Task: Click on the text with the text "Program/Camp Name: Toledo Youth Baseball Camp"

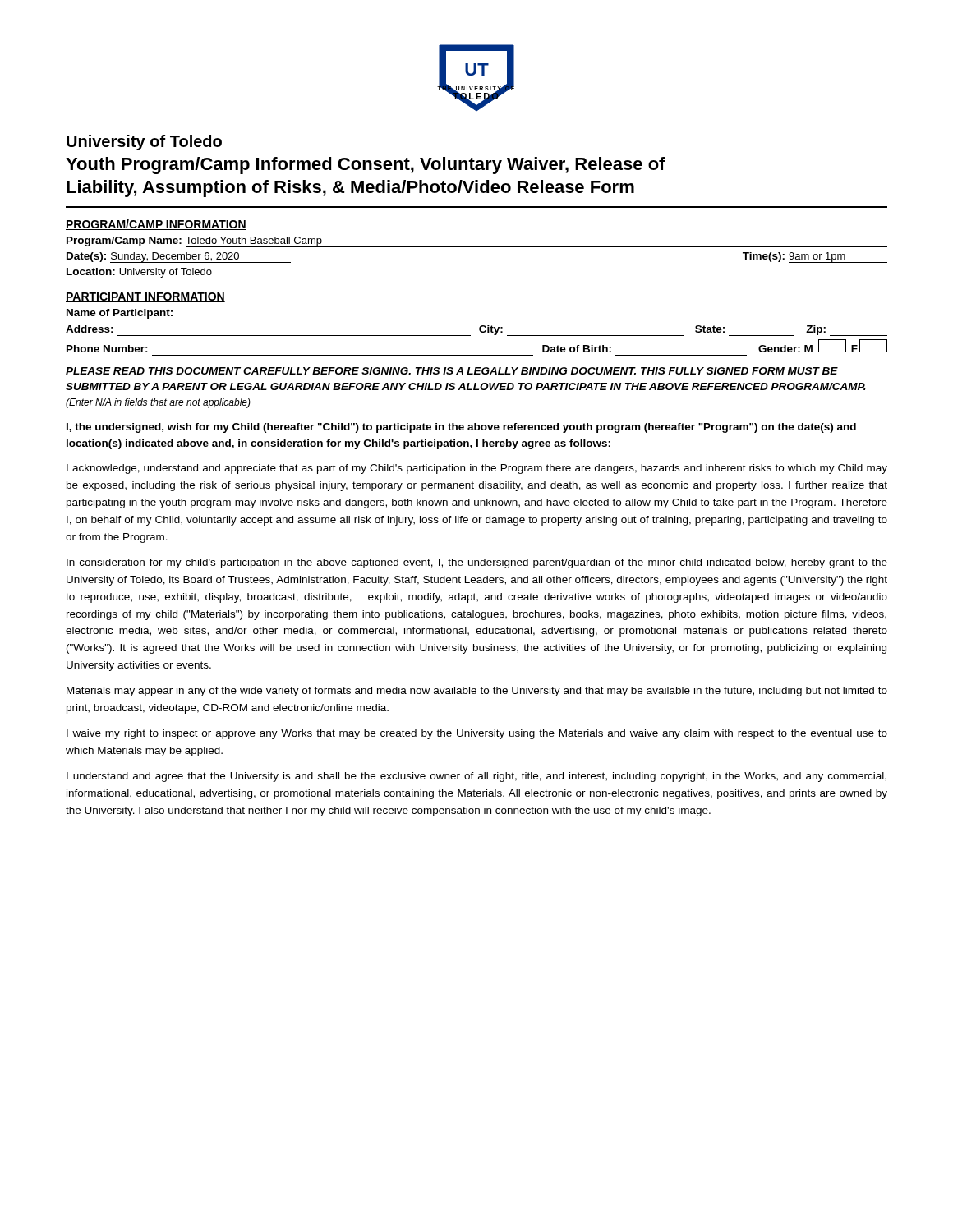Action: [x=476, y=241]
